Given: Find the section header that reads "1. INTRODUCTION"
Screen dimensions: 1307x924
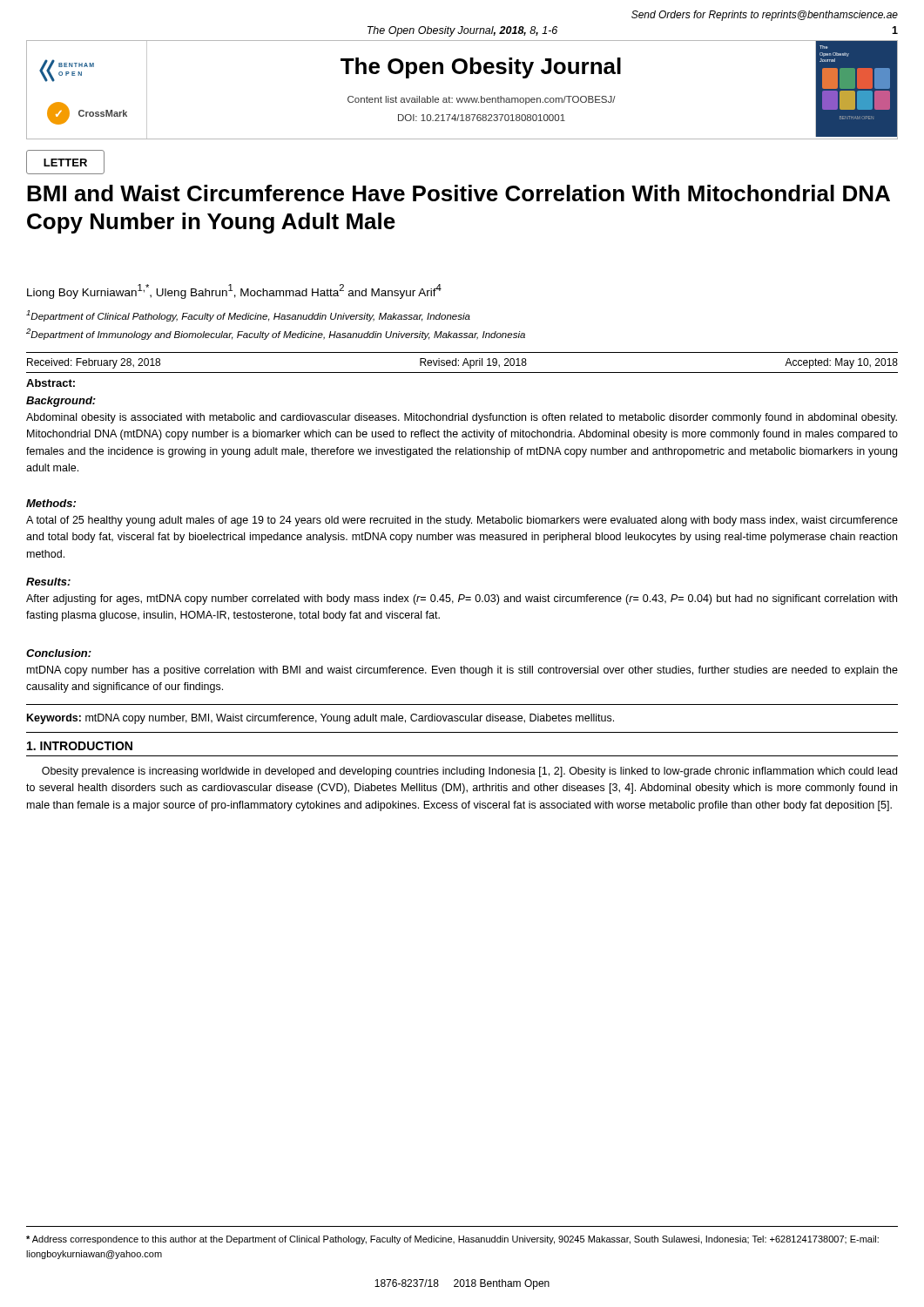Looking at the screenshot, I should point(80,746).
